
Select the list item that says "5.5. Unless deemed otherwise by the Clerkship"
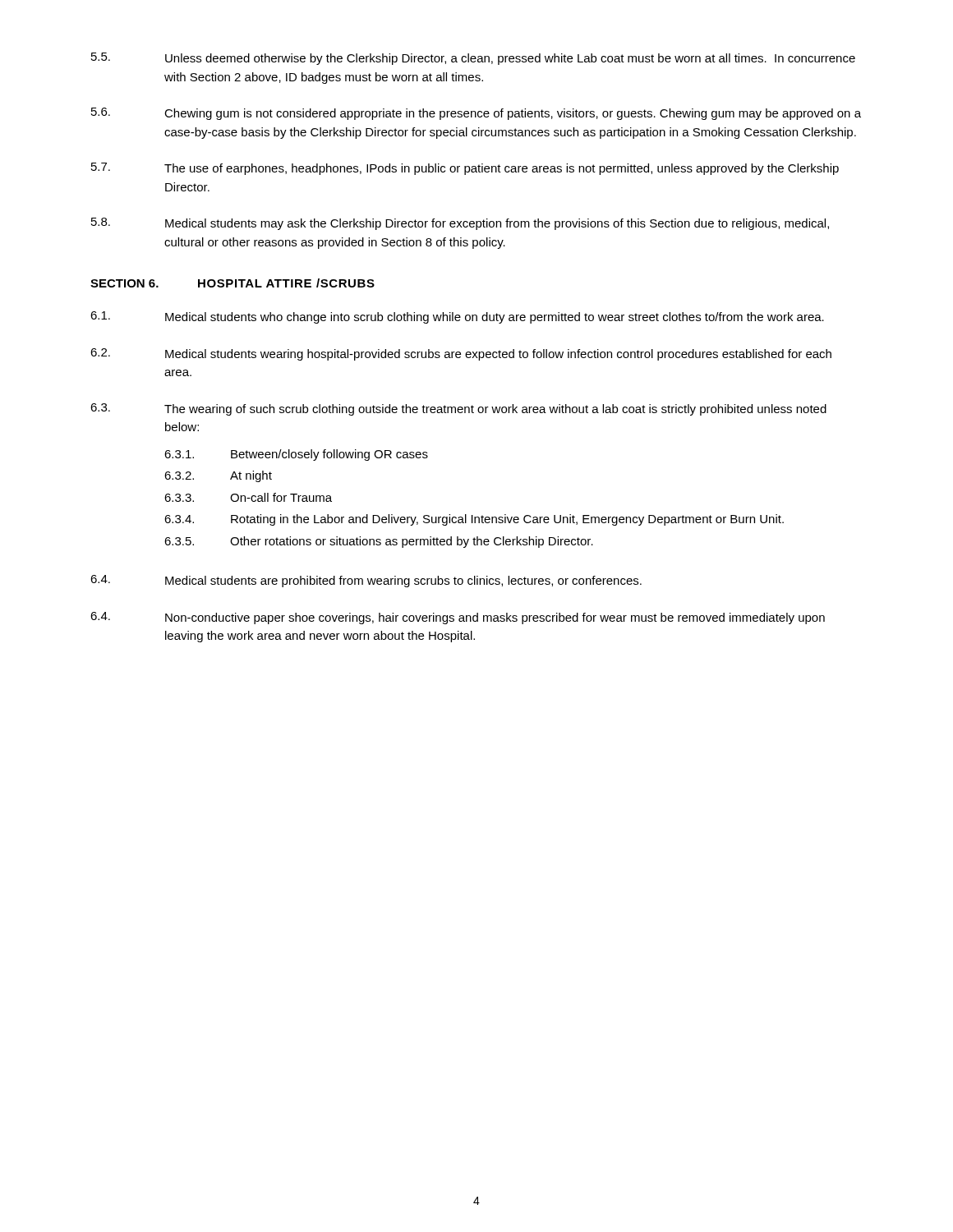pyautogui.click(x=476, y=68)
